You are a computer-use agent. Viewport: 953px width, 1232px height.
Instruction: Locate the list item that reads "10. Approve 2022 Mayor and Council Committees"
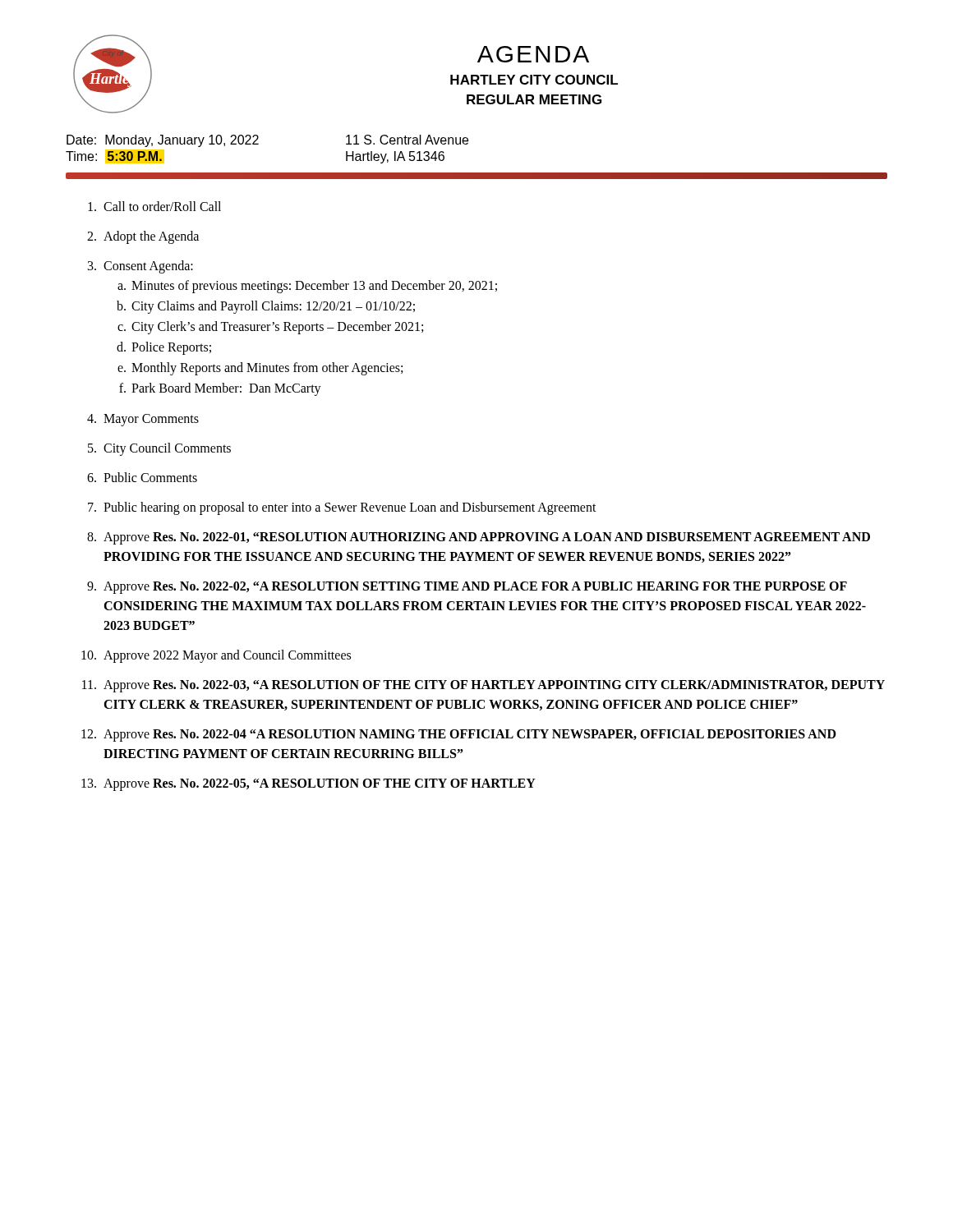pos(216,656)
